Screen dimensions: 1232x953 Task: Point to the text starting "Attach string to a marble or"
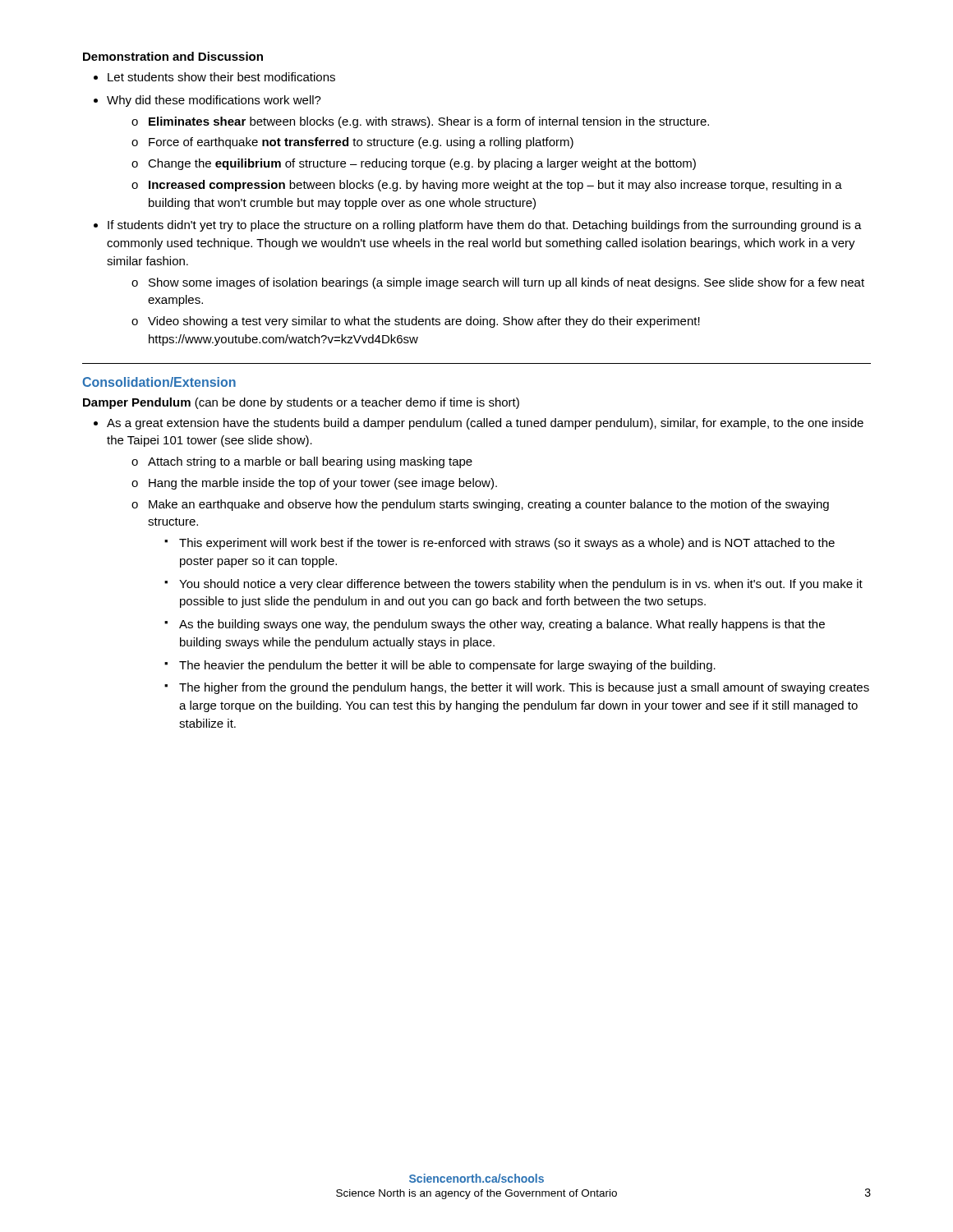pyautogui.click(x=310, y=461)
